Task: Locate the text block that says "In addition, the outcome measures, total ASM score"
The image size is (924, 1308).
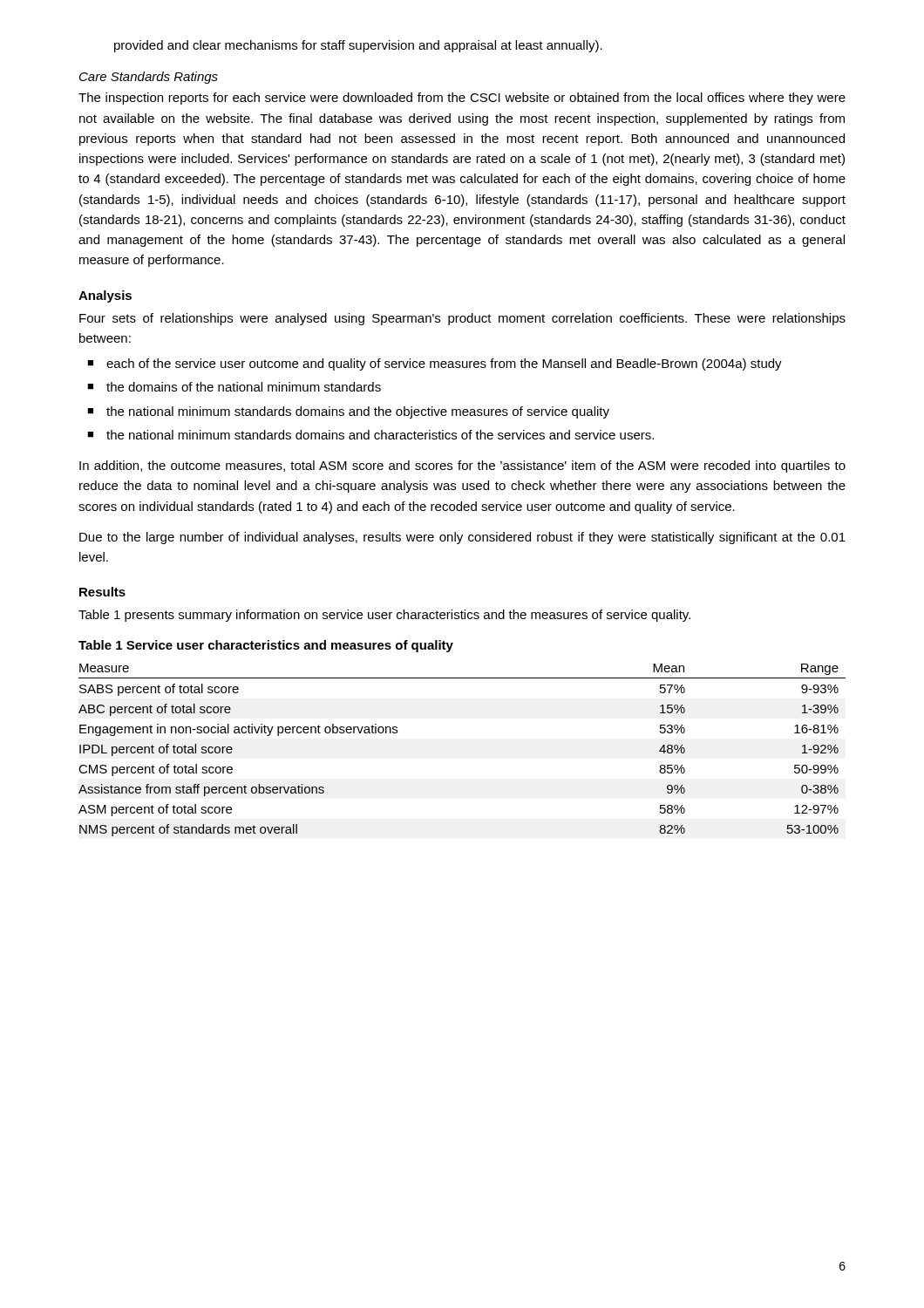Action: point(462,485)
